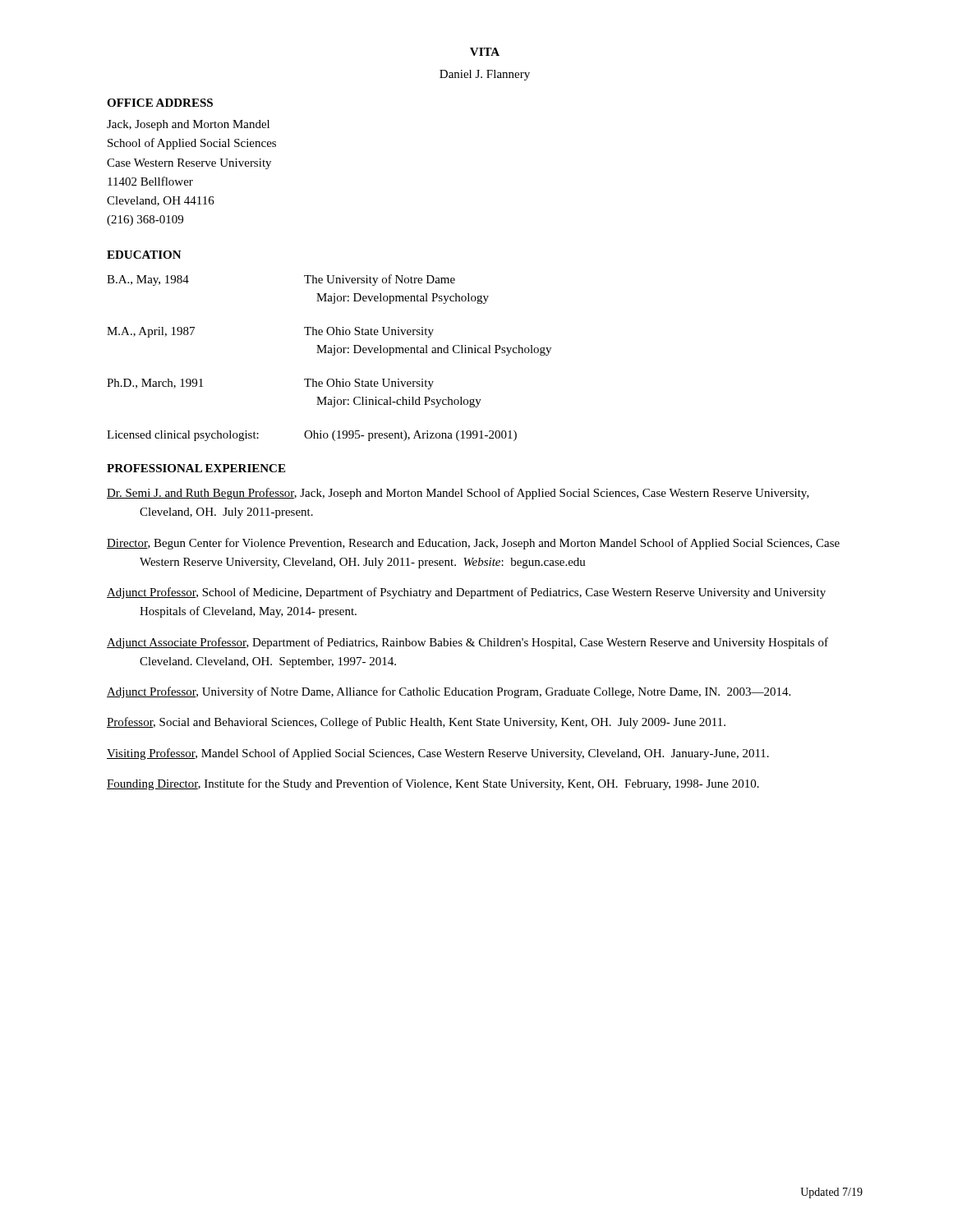Find the region starting "Adjunct Professor, School of Medicine, Department of Psychiatry"

pos(466,602)
